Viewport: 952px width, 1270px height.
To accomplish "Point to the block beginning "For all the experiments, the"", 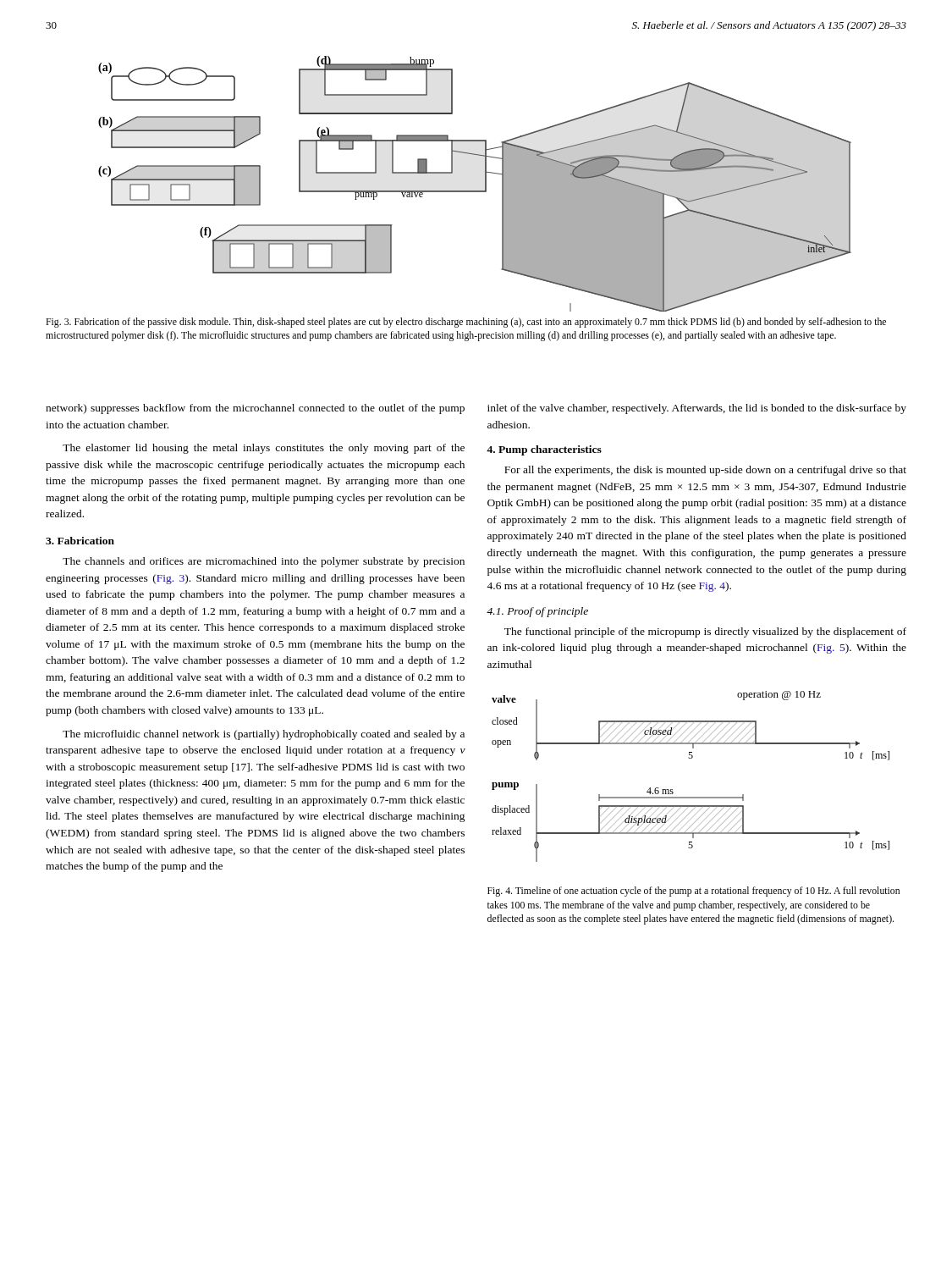I will pyautogui.click(x=697, y=528).
